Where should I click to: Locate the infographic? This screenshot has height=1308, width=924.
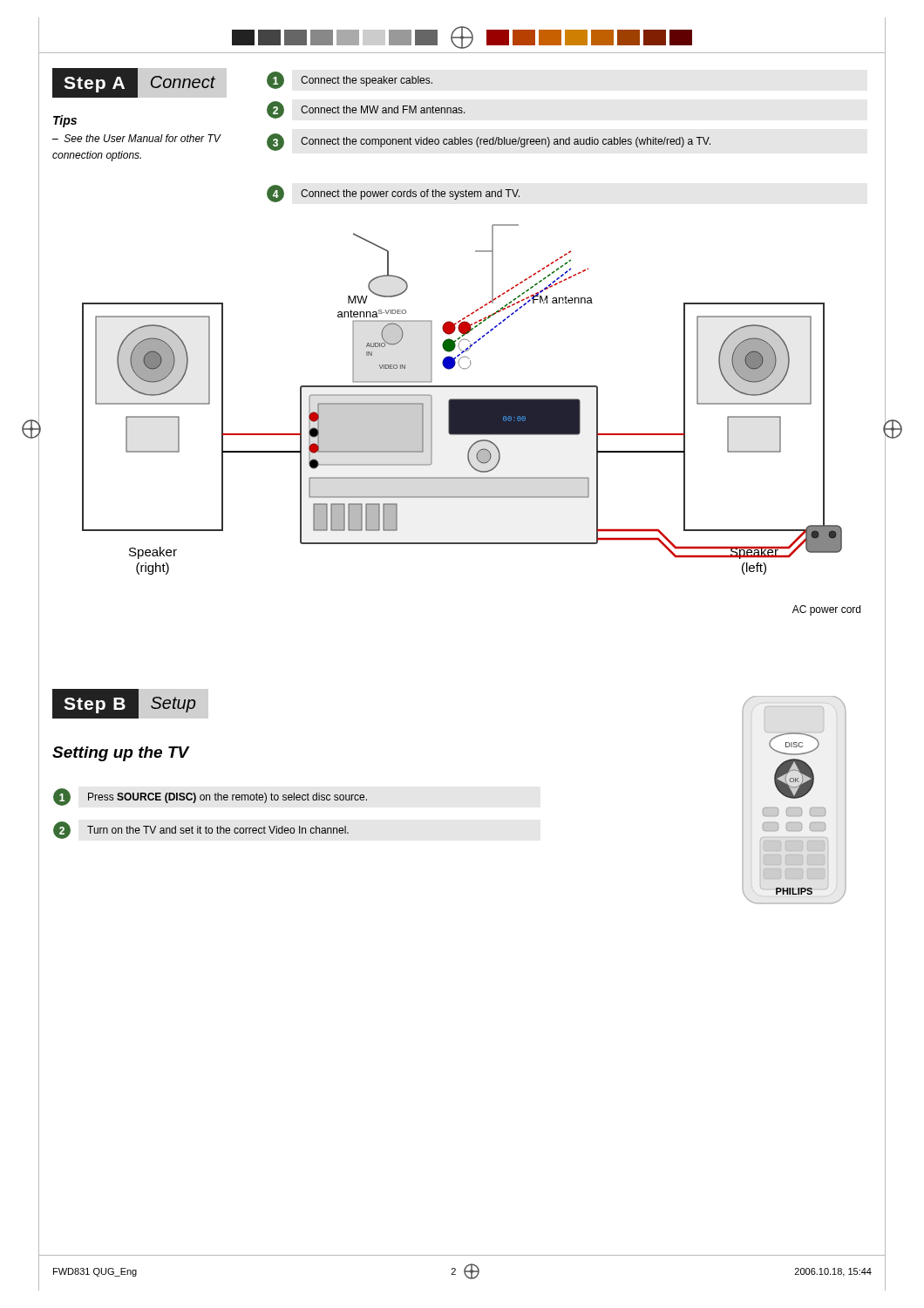pos(462,38)
